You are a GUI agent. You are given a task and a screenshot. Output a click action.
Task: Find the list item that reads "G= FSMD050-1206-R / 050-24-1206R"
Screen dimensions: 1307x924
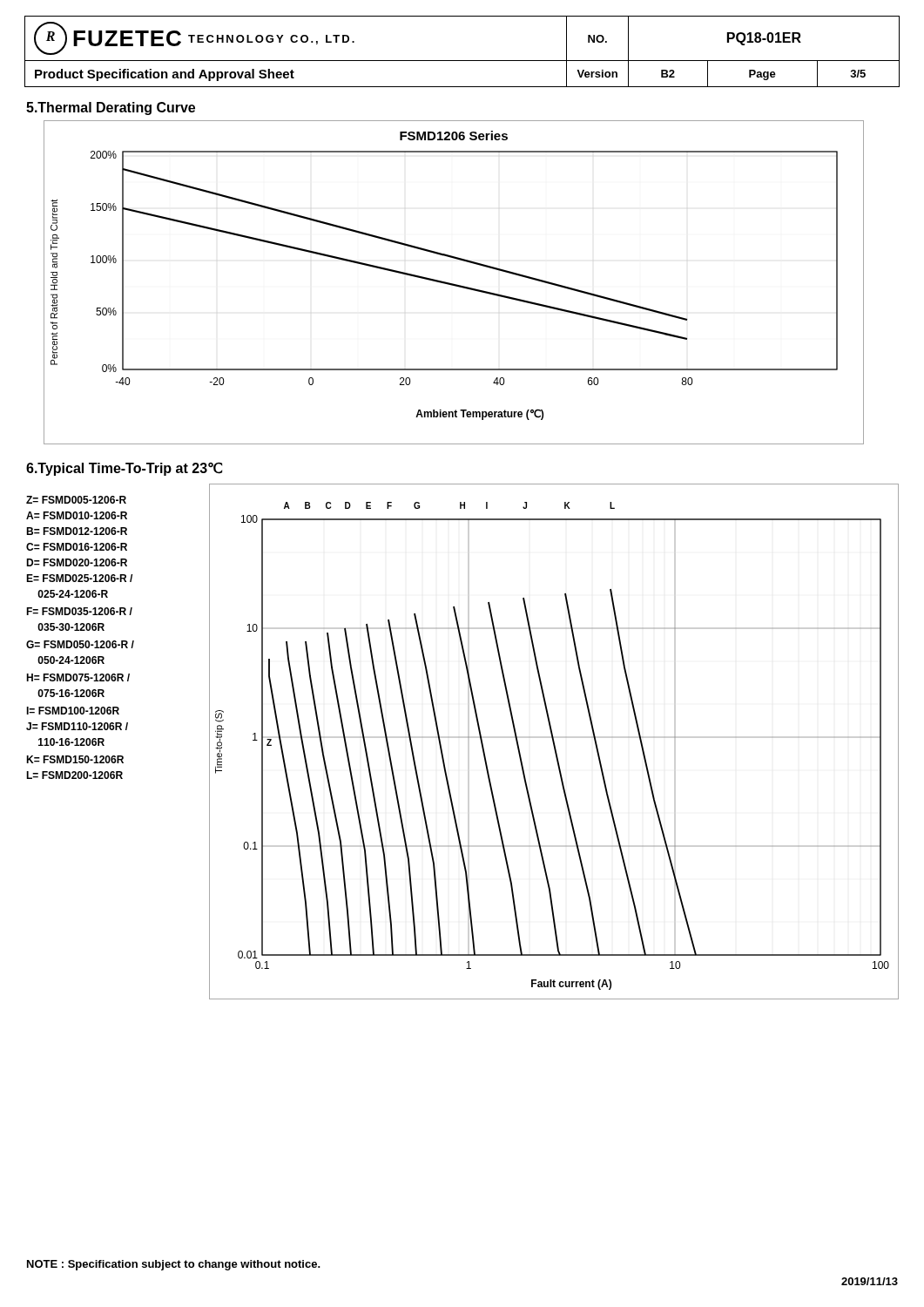[80, 653]
